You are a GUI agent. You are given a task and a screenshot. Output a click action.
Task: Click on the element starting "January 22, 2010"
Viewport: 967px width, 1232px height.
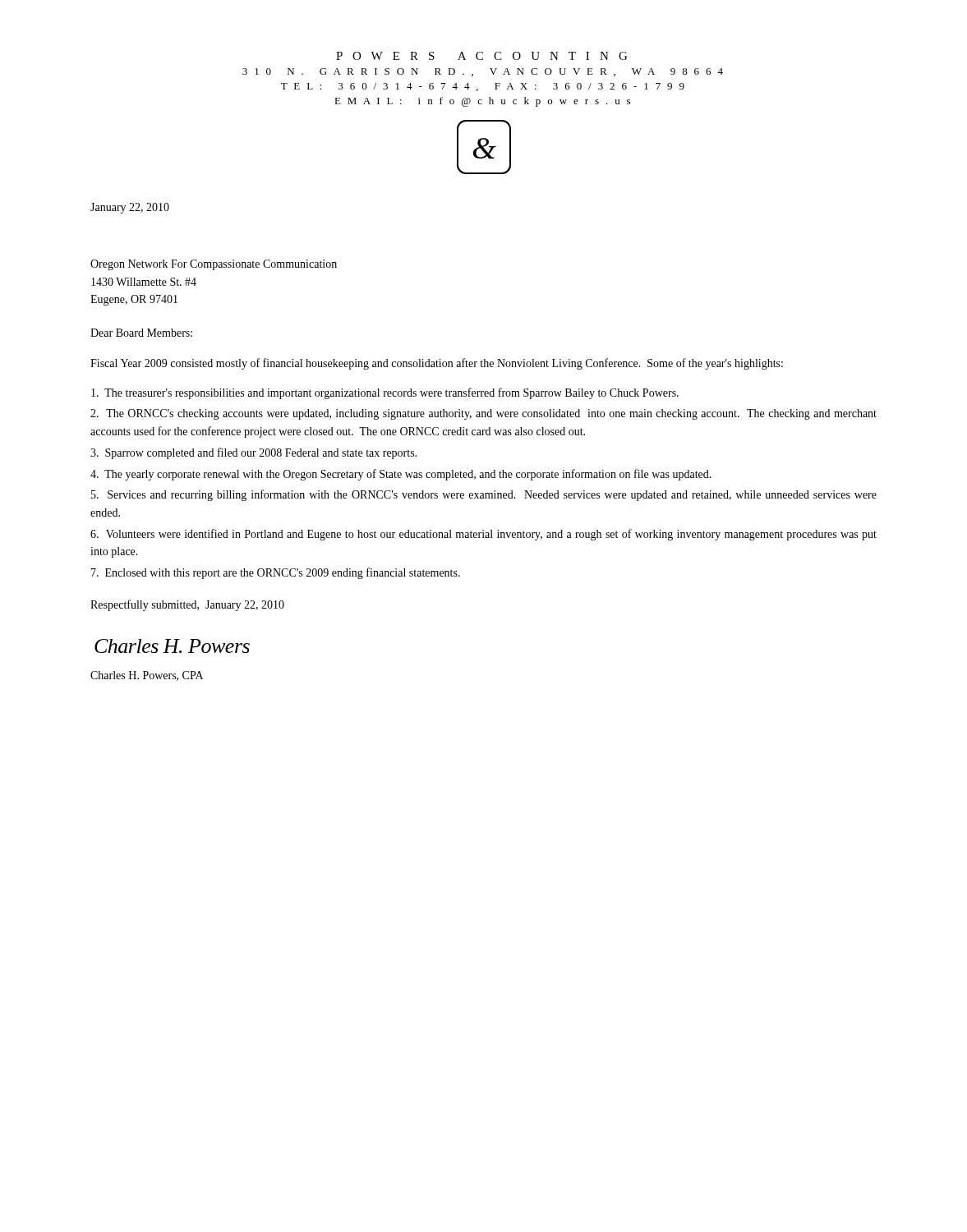130,207
